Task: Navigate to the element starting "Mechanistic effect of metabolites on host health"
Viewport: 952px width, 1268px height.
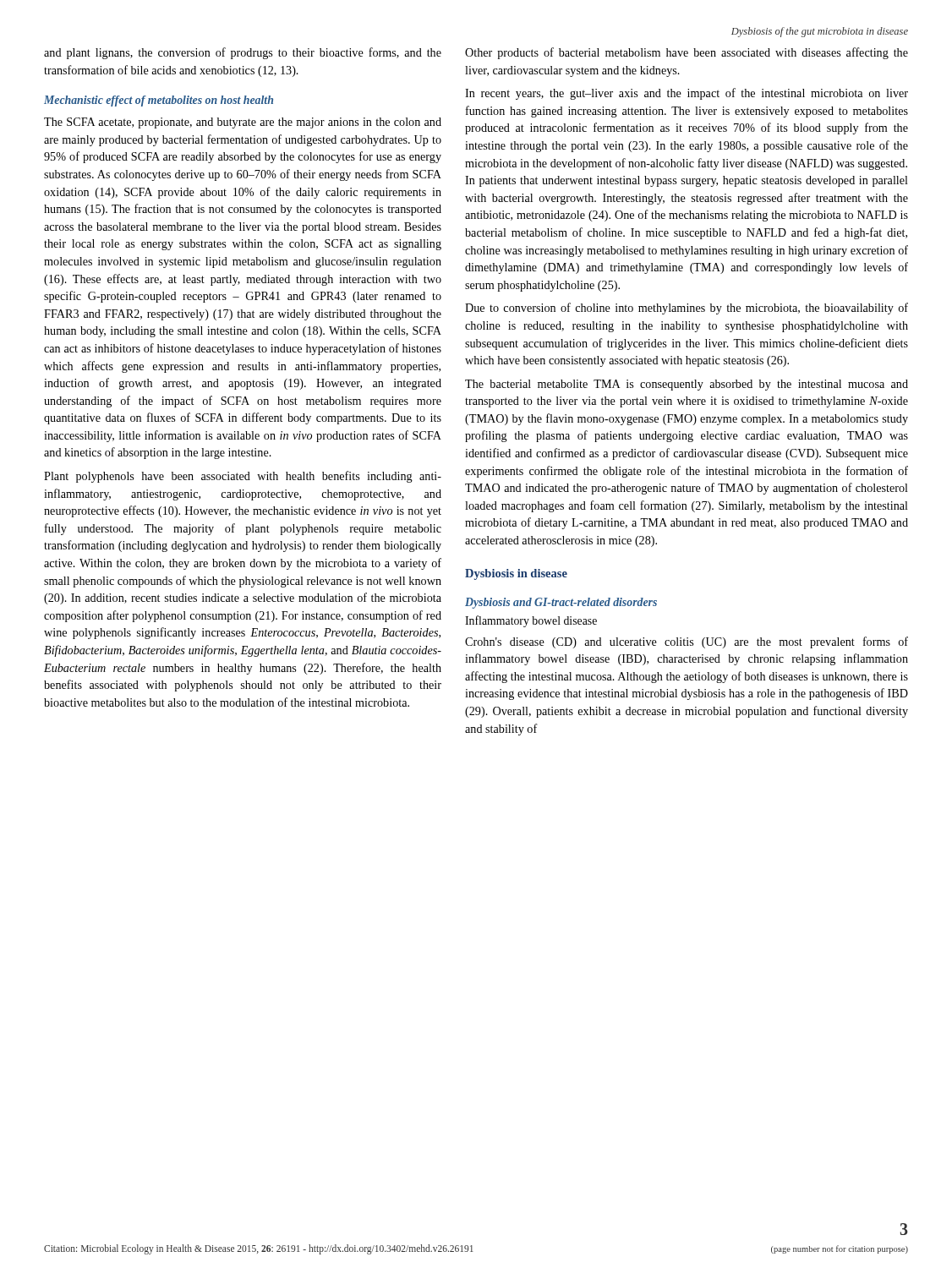Action: (x=159, y=100)
